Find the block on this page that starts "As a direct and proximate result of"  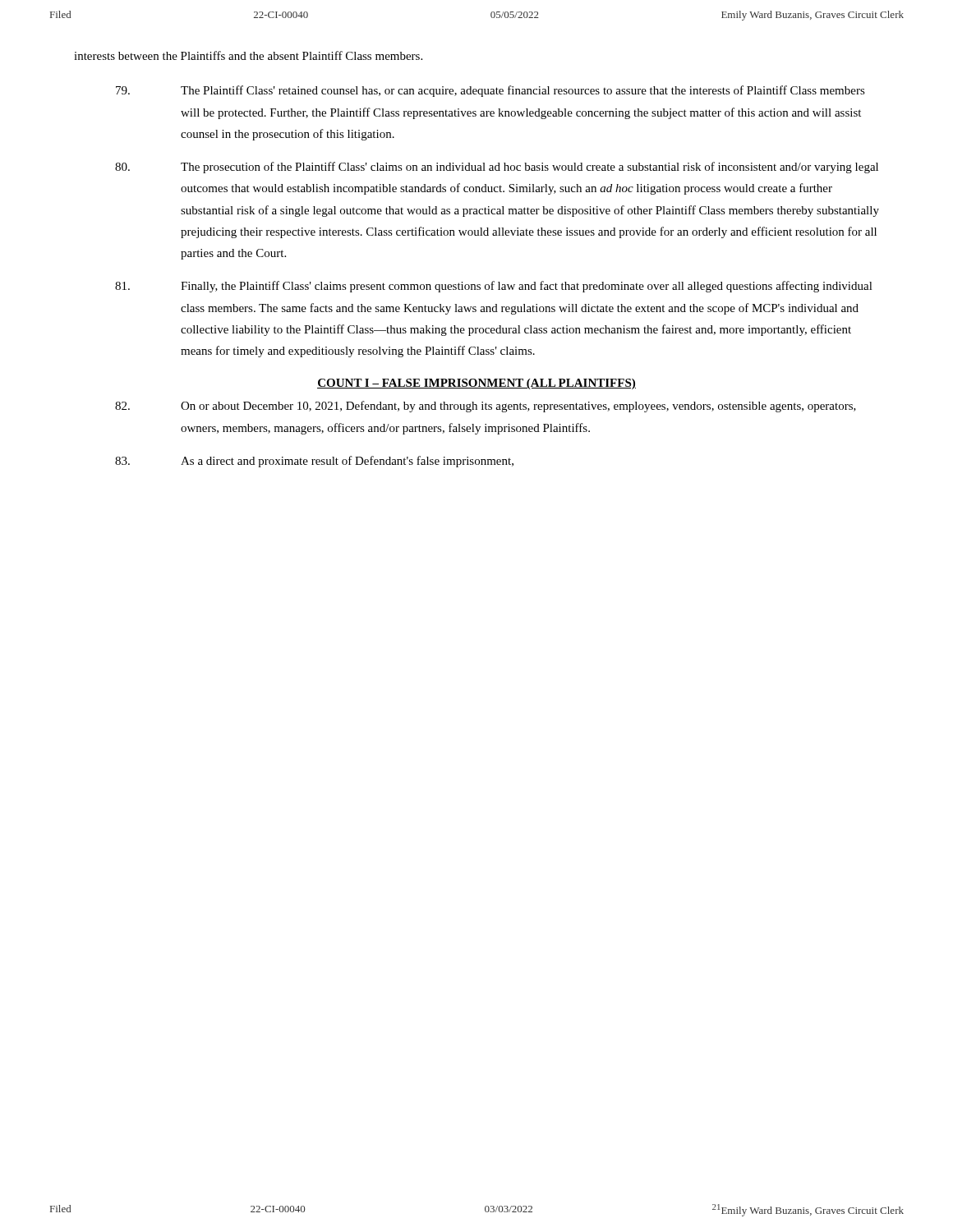476,461
